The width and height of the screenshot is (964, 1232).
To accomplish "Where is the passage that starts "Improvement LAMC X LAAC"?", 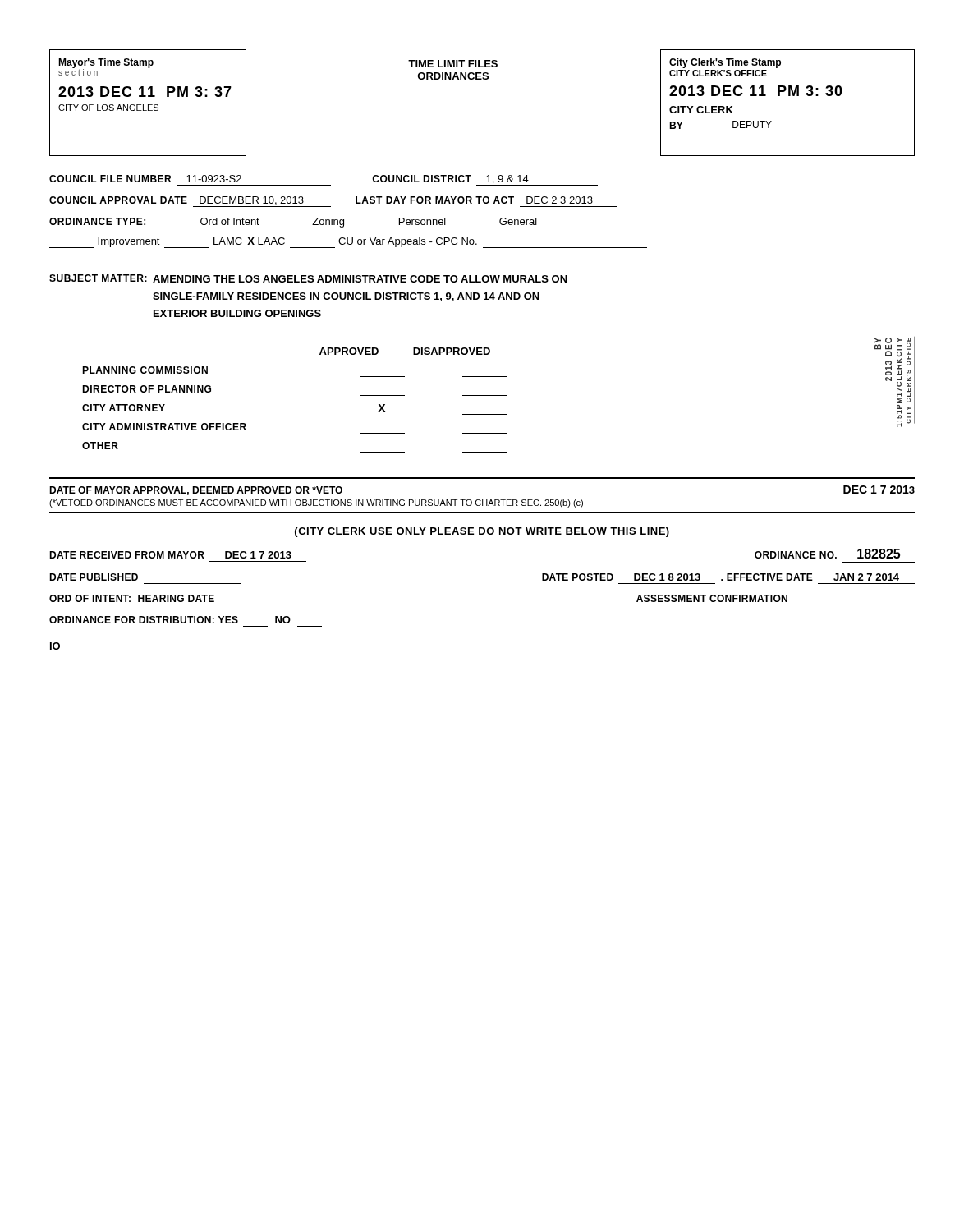I will coord(348,241).
